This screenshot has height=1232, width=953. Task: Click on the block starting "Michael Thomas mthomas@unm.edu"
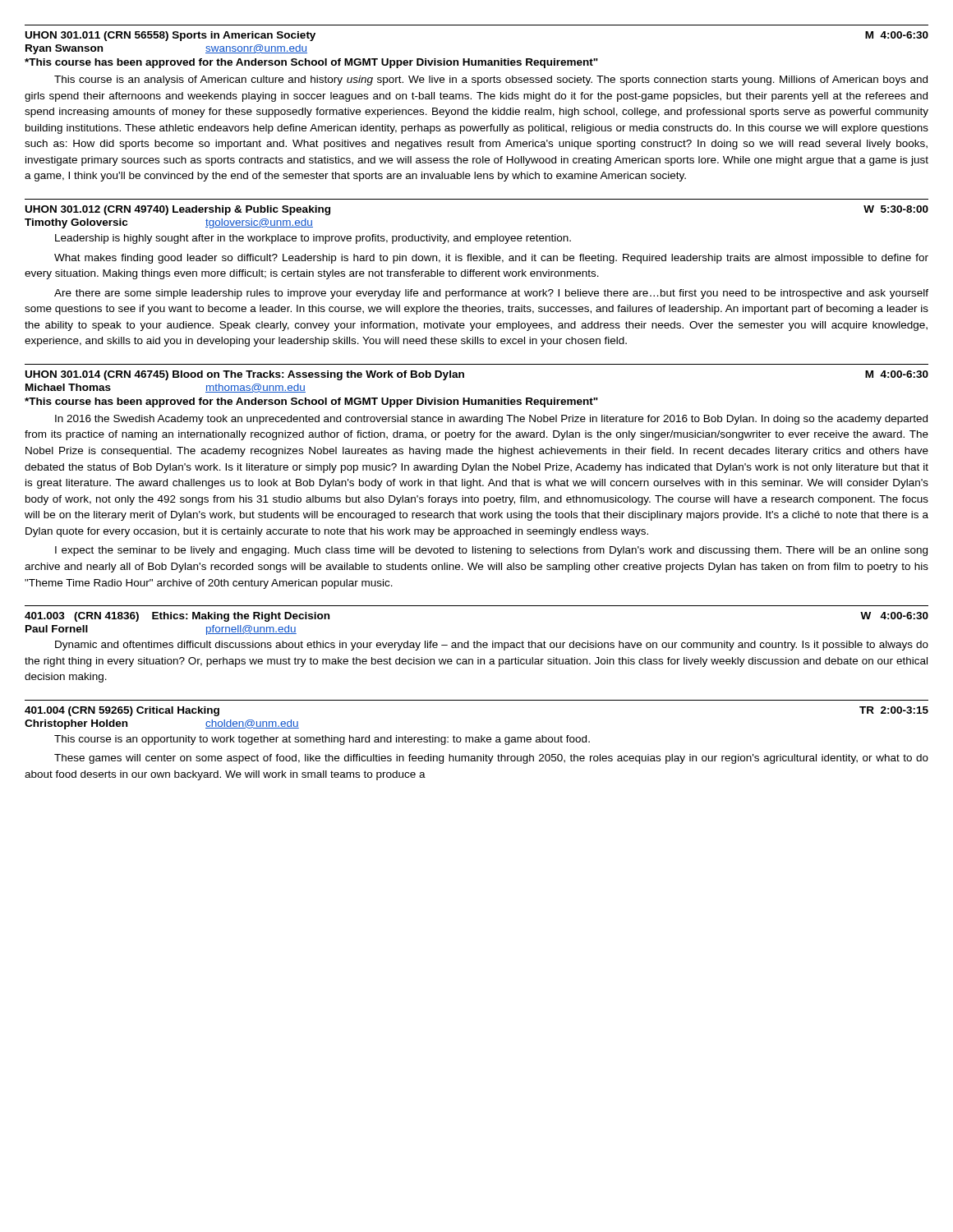click(165, 387)
